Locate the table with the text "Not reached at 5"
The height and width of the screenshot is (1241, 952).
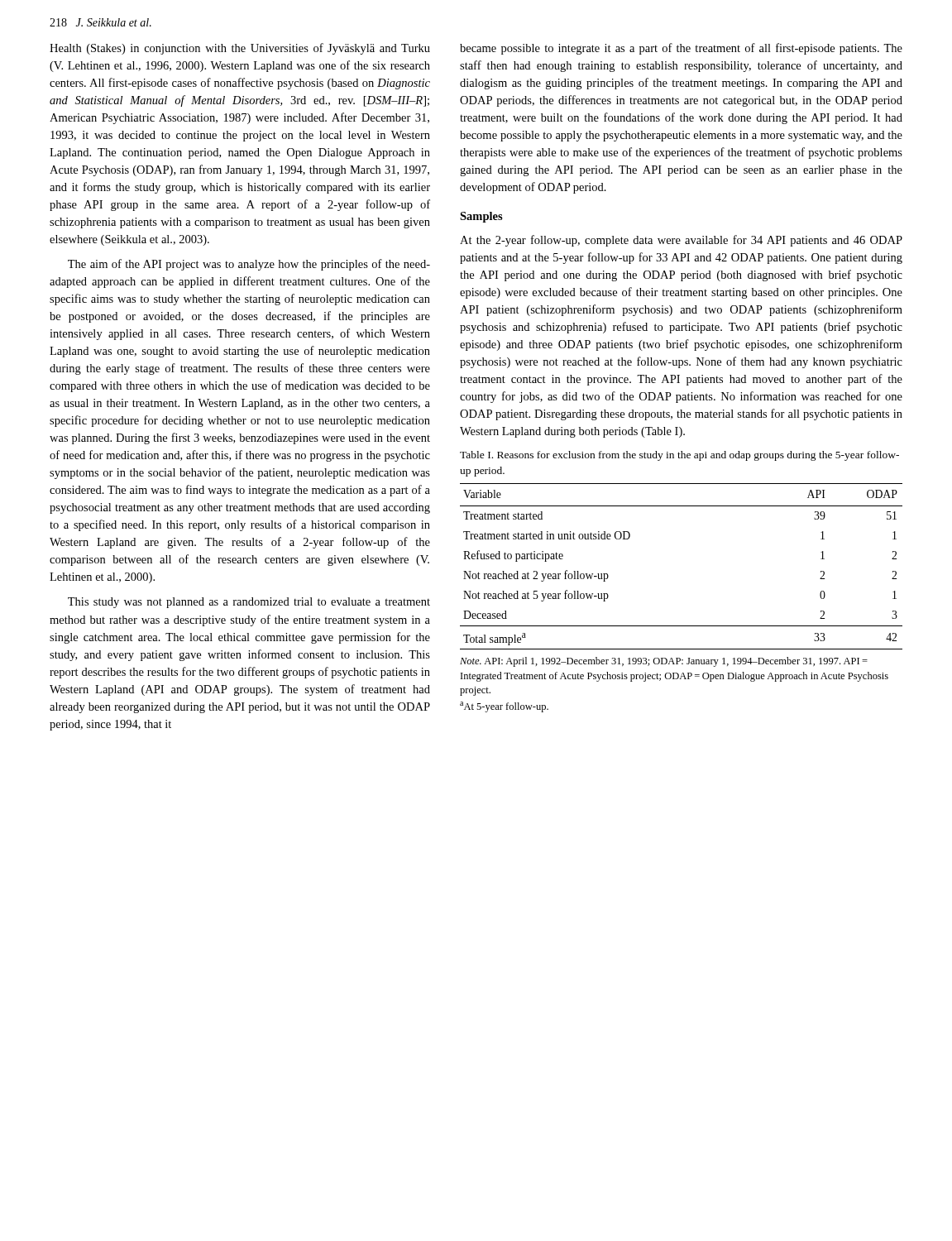tap(681, 566)
